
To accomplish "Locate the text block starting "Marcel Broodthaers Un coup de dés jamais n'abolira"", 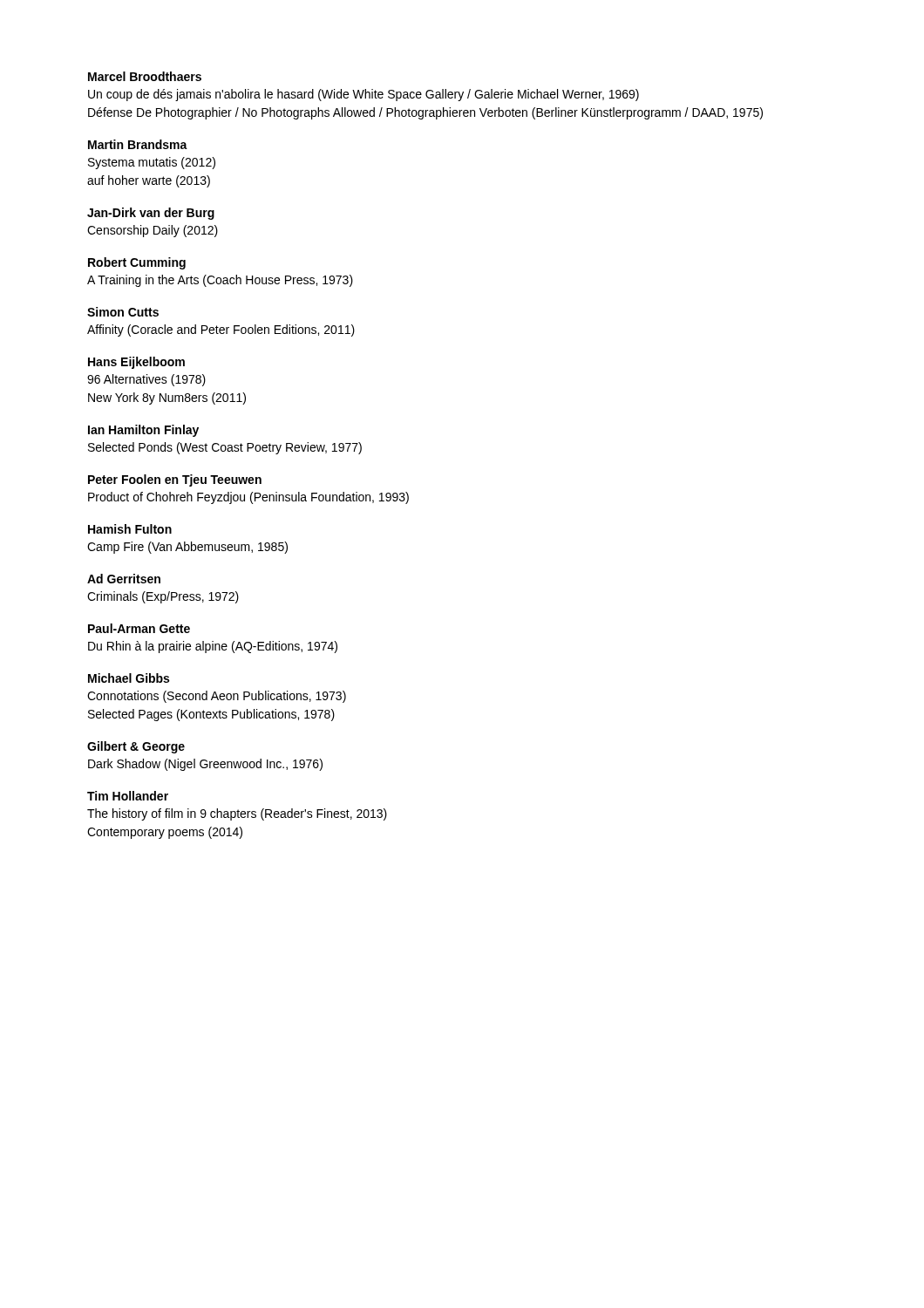I will tap(462, 96).
